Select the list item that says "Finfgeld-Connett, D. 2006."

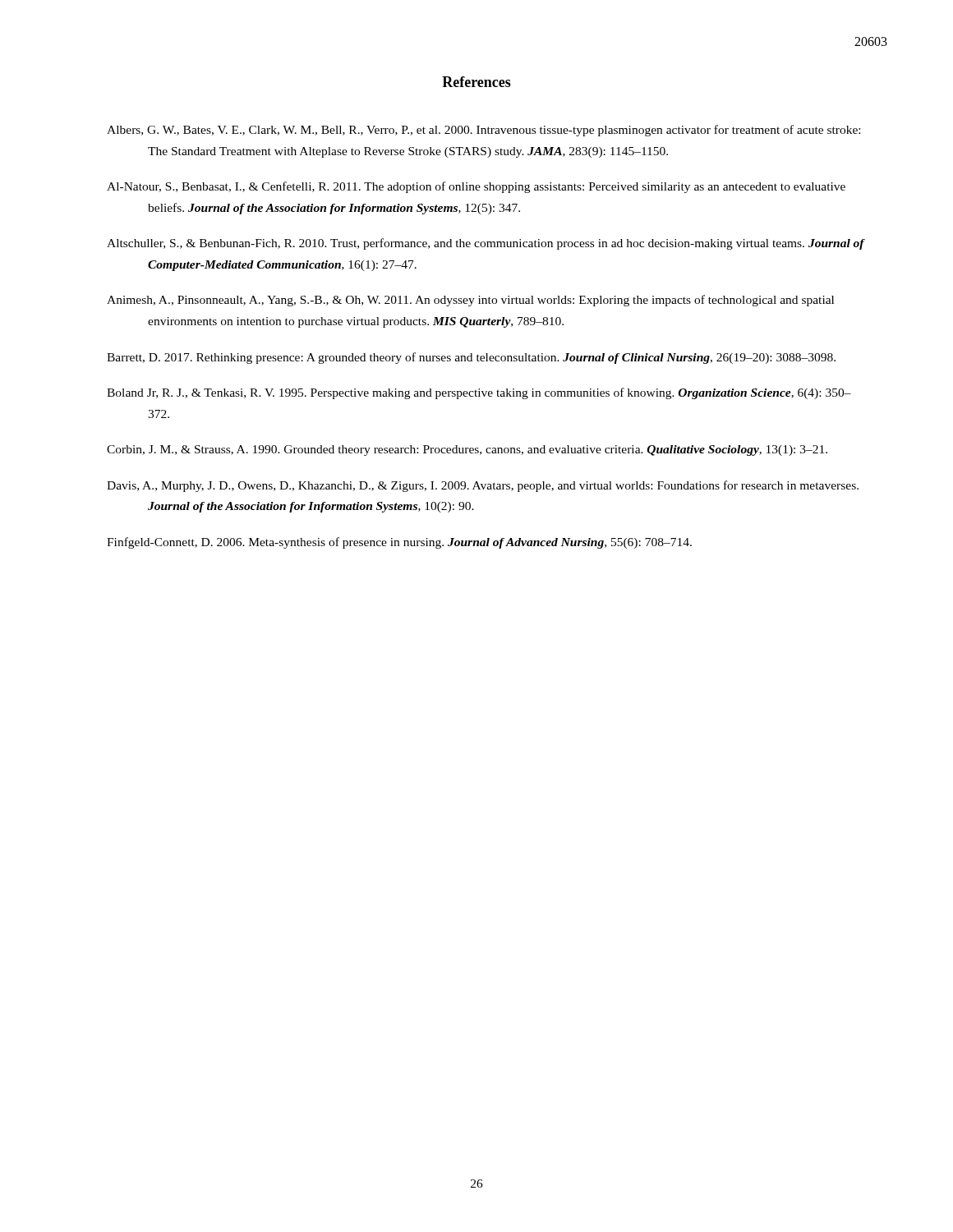pyautogui.click(x=400, y=542)
